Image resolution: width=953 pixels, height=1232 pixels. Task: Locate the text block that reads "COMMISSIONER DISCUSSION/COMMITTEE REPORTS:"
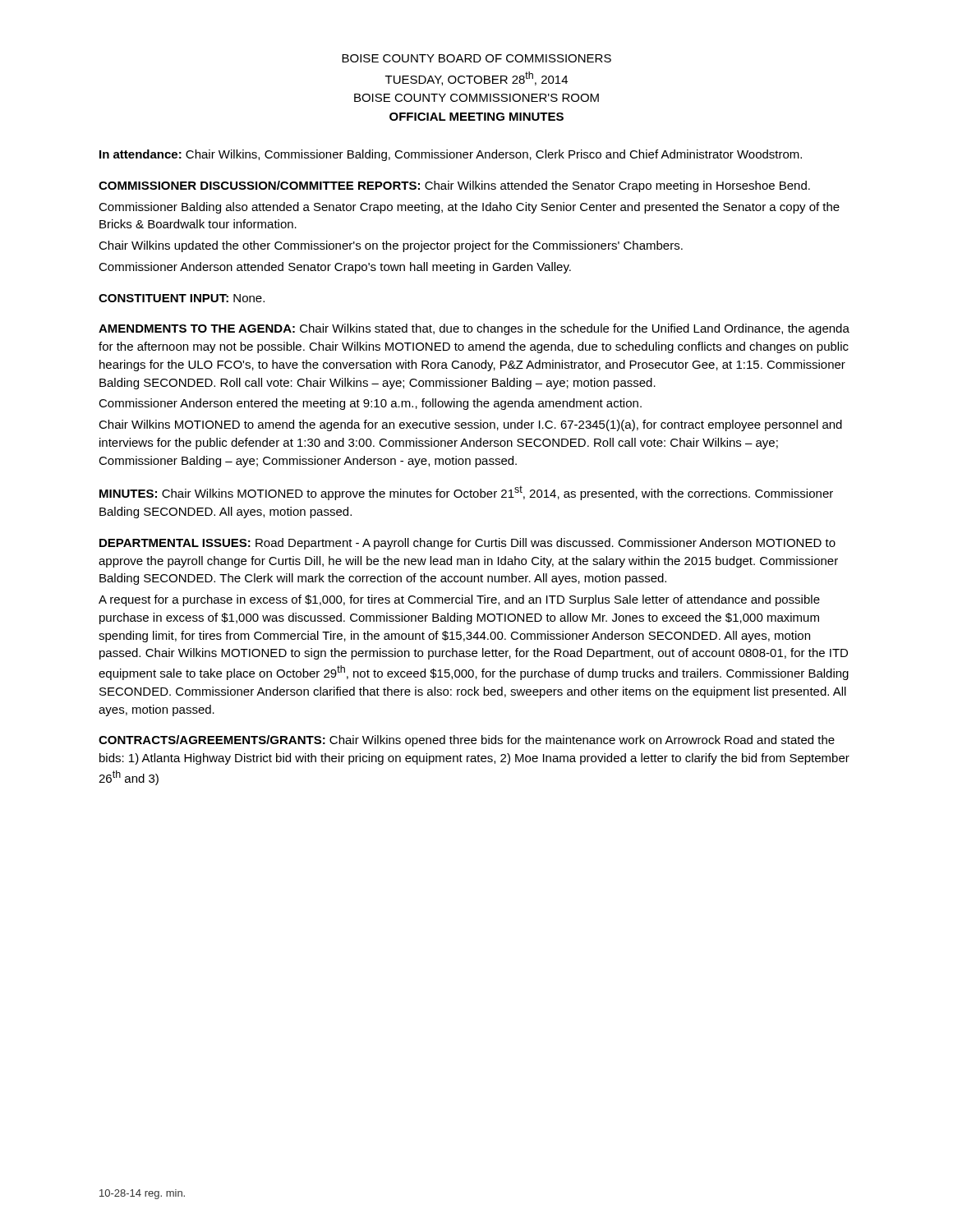pos(454,186)
